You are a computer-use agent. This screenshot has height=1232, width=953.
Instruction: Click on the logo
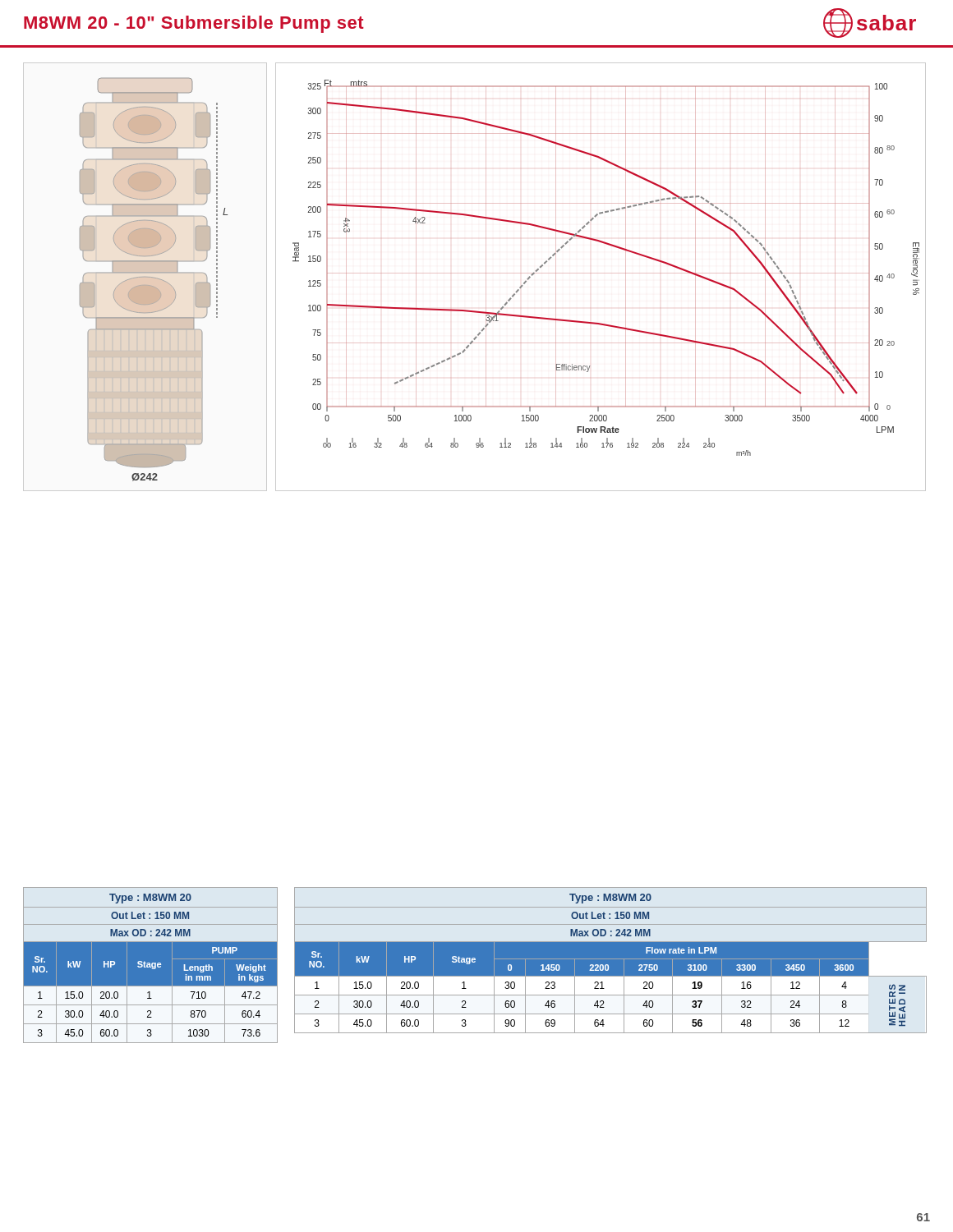[877, 23]
